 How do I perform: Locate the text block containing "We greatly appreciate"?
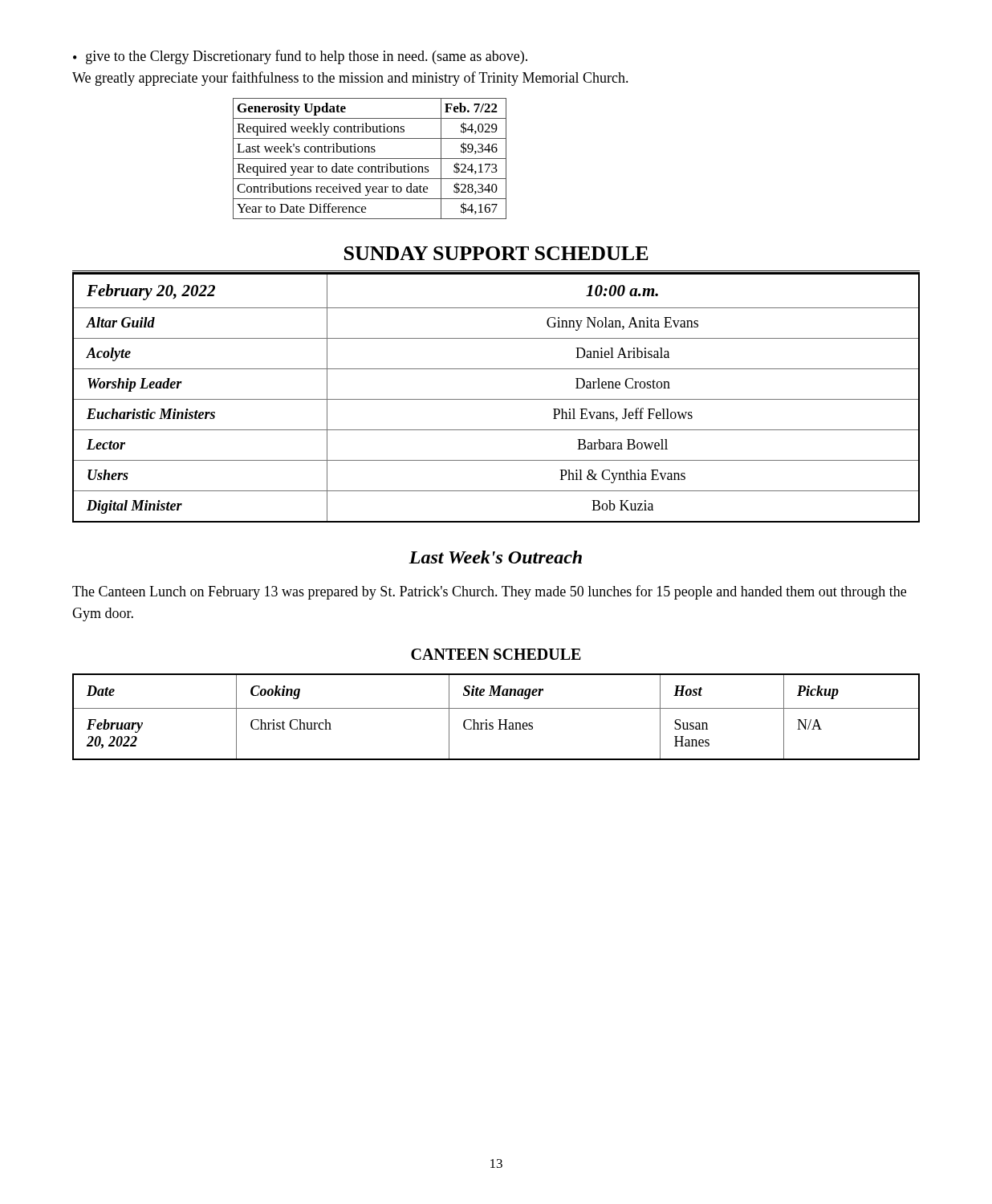point(350,78)
